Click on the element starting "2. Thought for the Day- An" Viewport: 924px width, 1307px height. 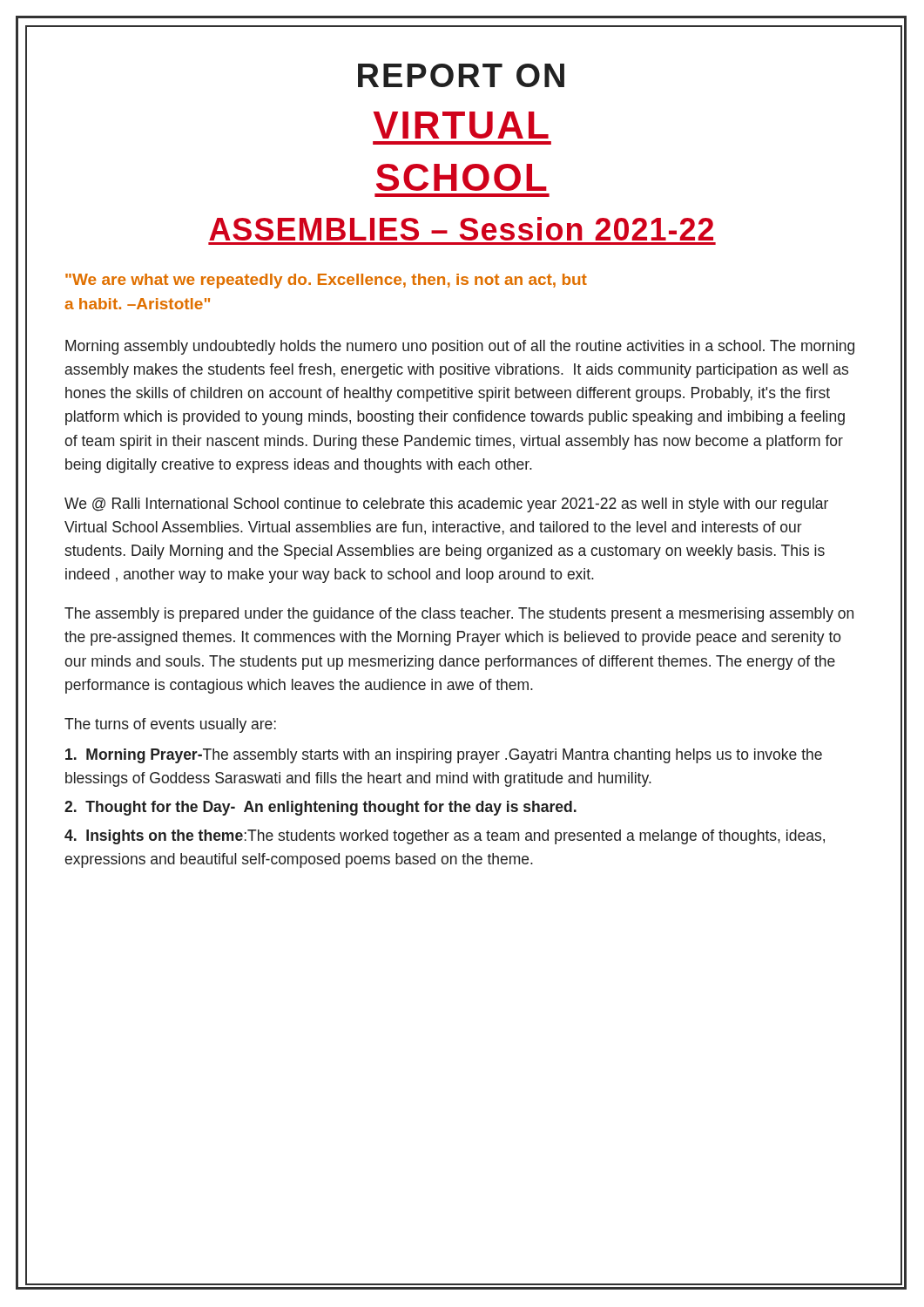click(x=321, y=807)
